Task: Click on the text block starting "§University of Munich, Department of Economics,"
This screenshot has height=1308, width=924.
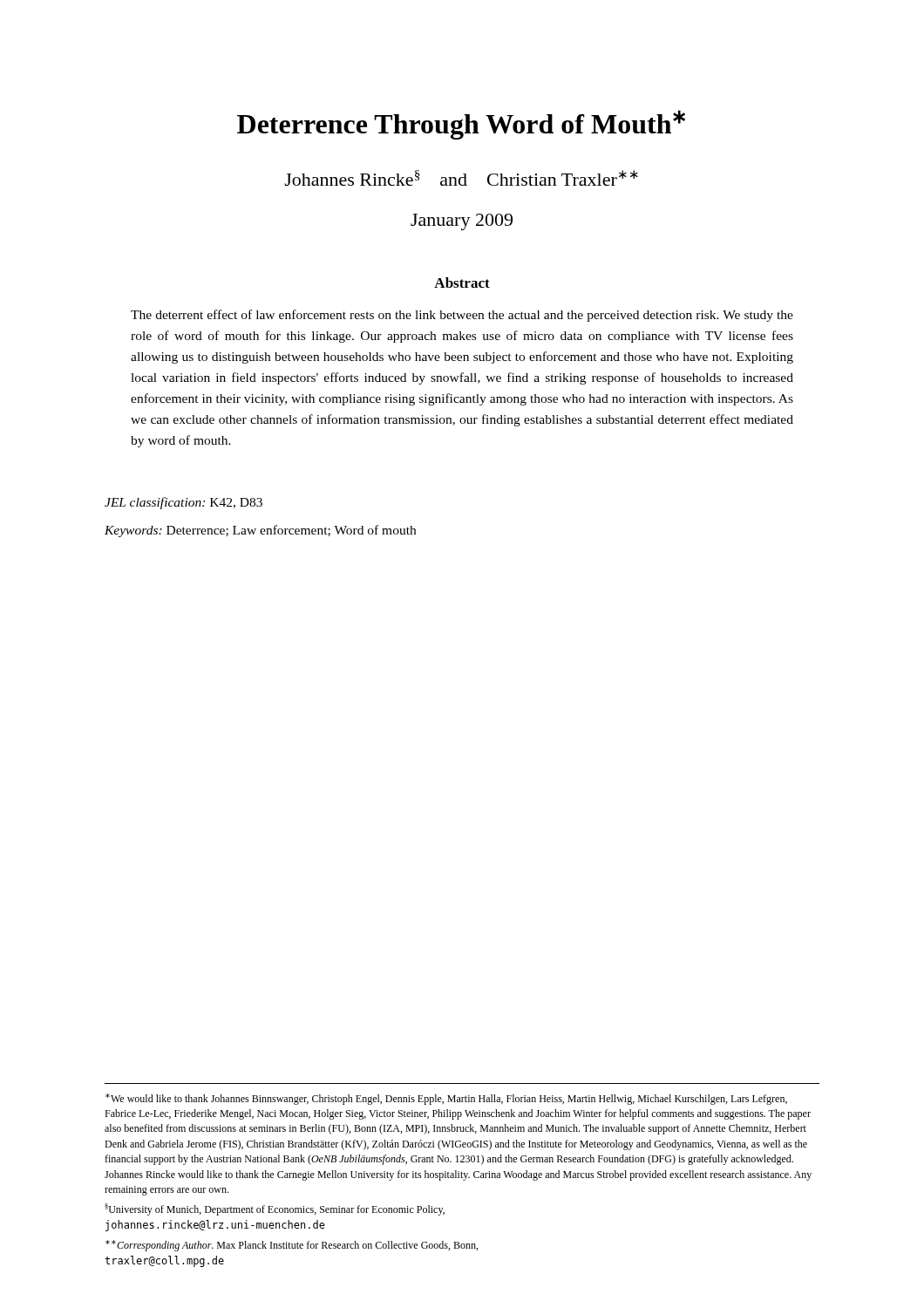Action: coord(275,1209)
